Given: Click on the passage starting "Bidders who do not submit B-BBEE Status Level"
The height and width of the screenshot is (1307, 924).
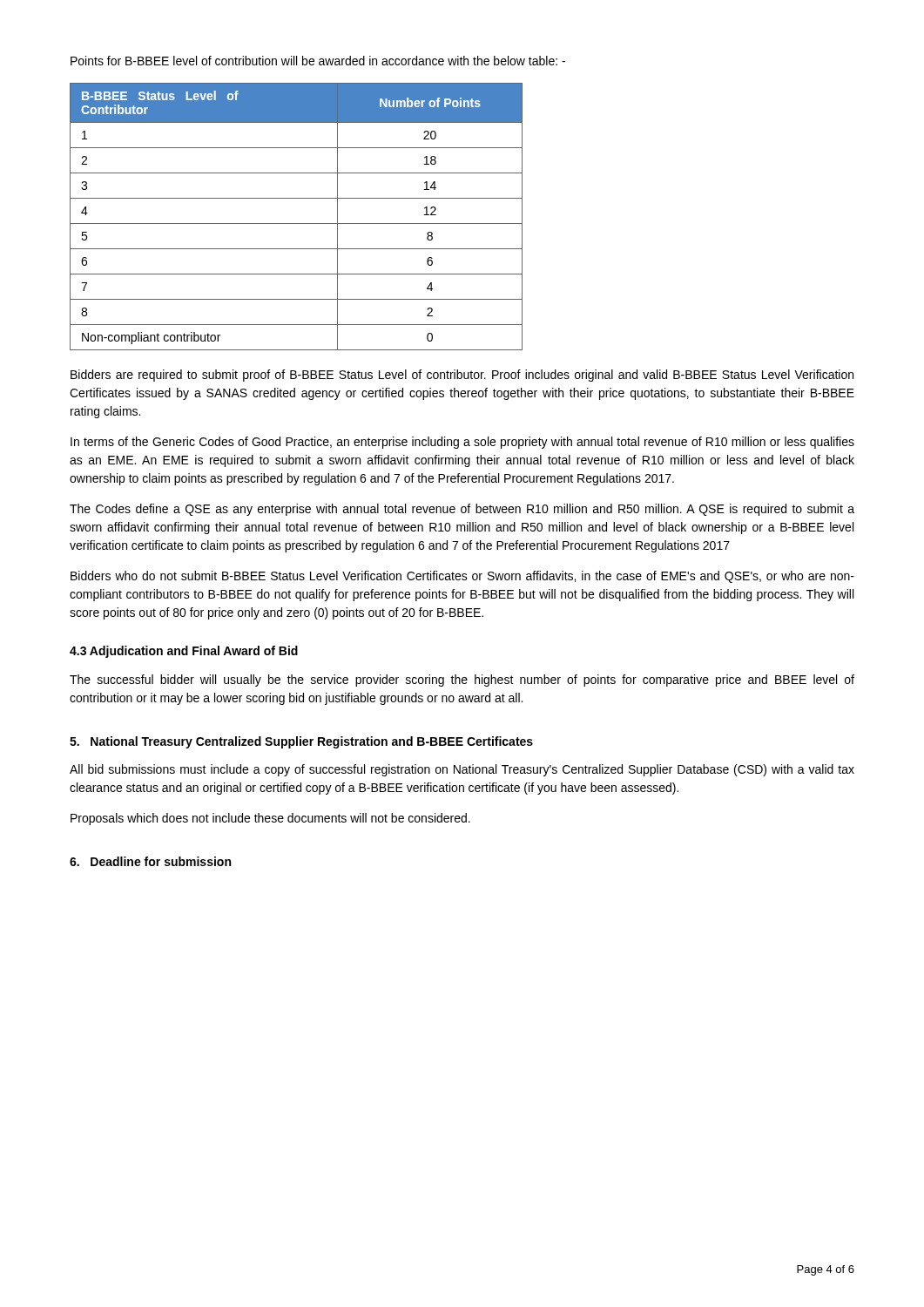Looking at the screenshot, I should click(x=462, y=594).
